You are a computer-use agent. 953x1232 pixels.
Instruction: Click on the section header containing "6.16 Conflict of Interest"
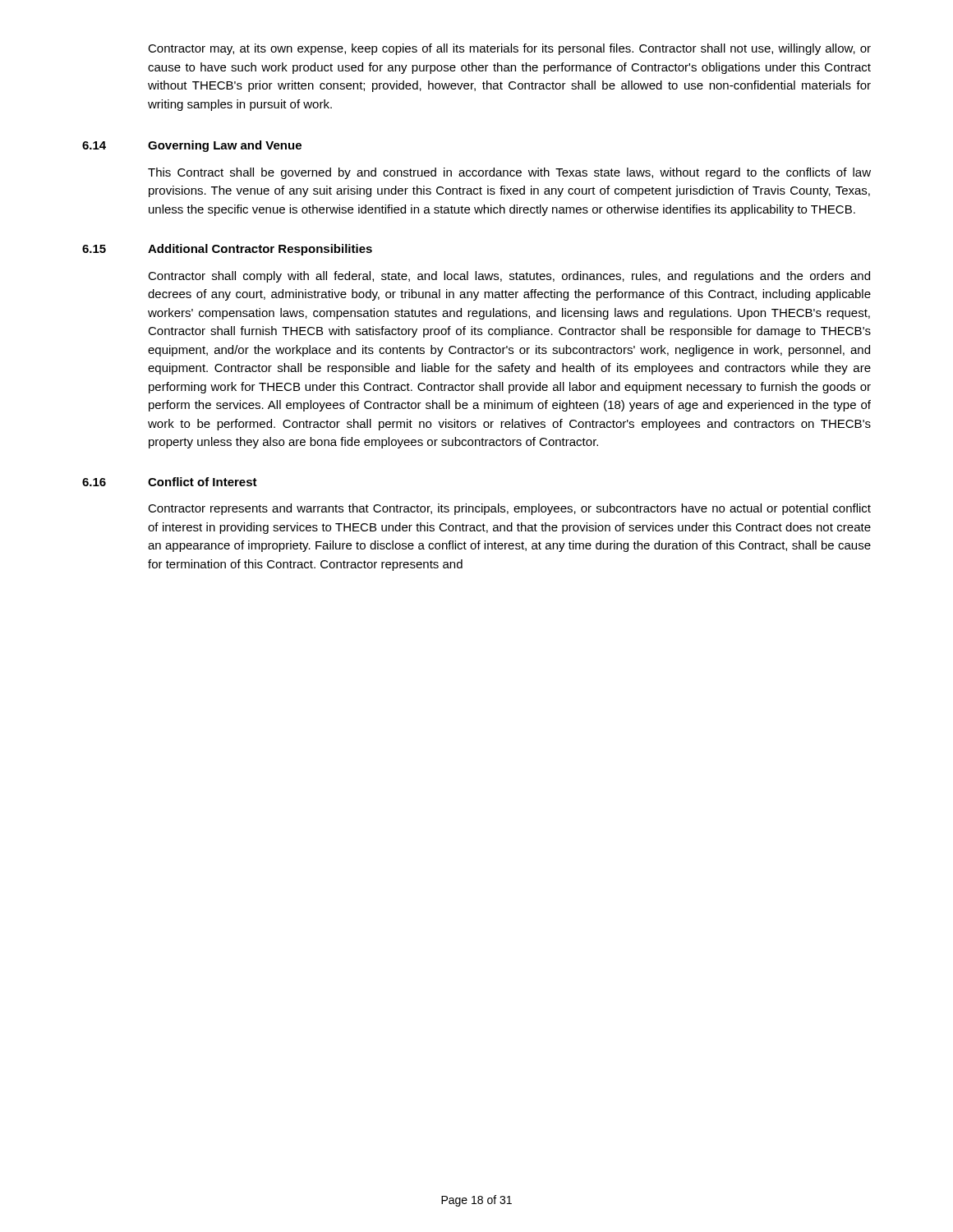169,482
